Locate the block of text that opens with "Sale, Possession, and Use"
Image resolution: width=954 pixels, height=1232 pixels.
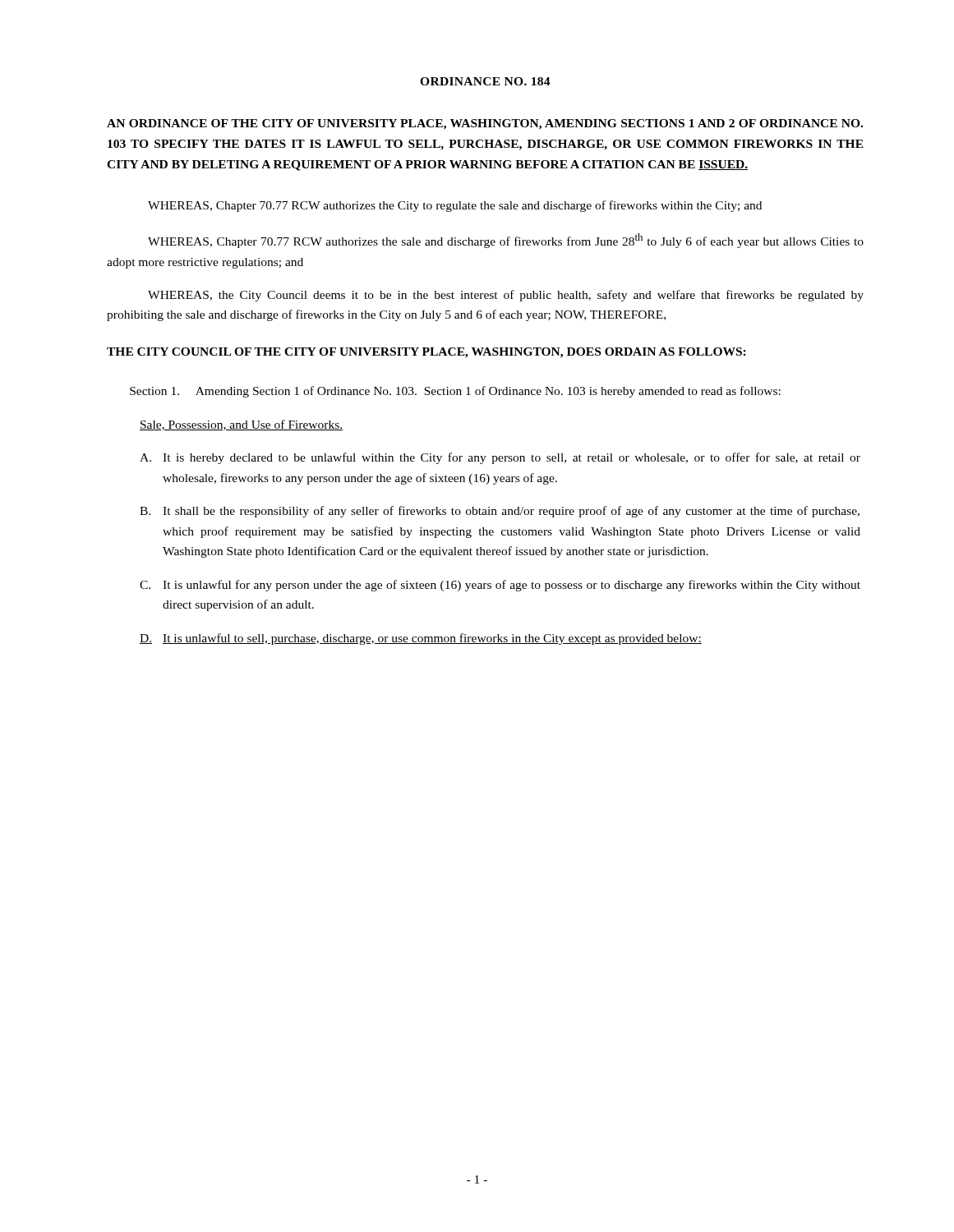coord(241,424)
